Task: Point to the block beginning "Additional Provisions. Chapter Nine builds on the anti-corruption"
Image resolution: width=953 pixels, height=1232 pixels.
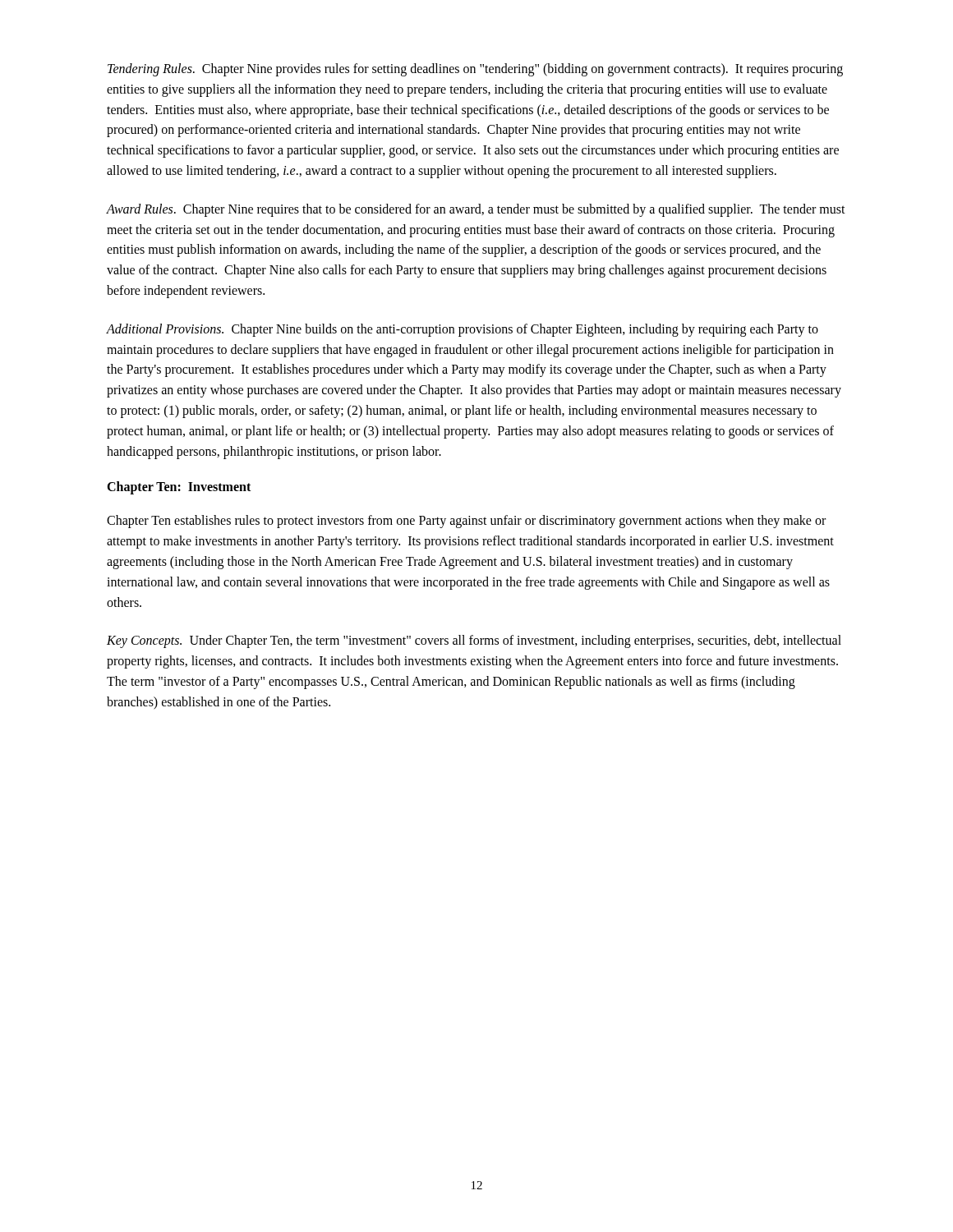Action: tap(474, 390)
